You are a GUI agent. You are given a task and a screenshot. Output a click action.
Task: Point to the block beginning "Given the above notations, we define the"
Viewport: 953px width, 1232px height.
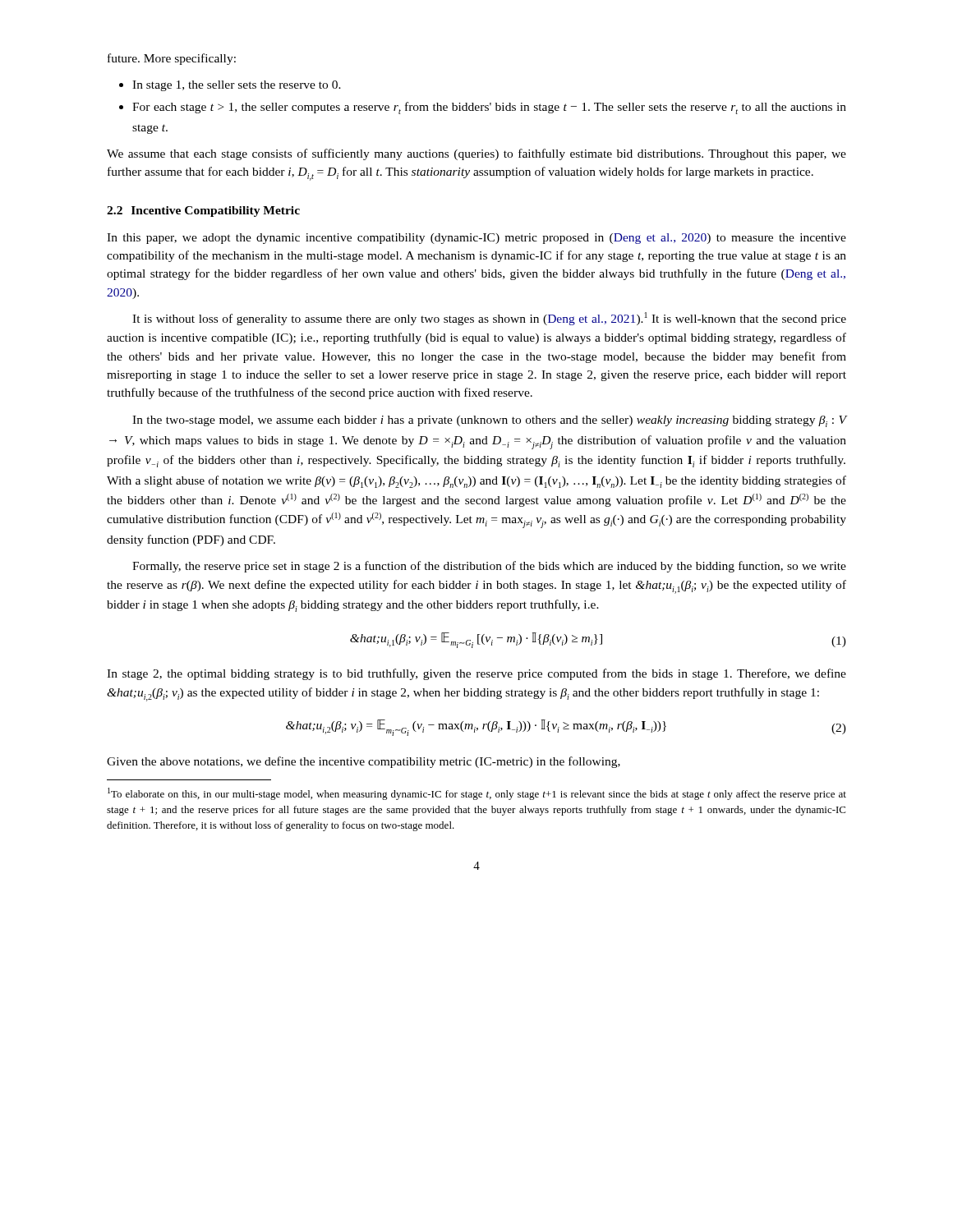(476, 762)
